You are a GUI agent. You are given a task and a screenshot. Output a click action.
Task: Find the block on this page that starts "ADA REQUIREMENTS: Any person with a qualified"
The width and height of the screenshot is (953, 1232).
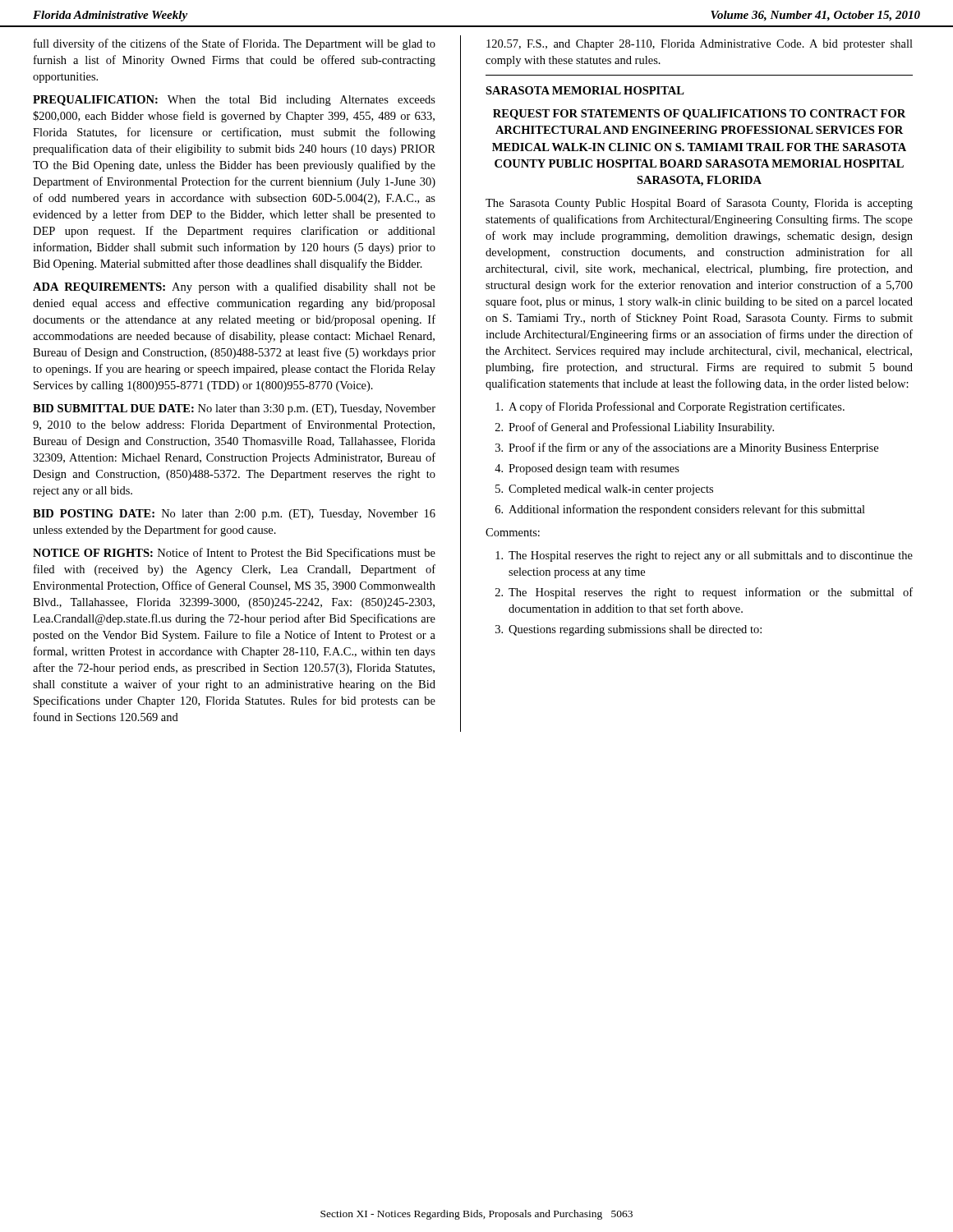tap(234, 336)
